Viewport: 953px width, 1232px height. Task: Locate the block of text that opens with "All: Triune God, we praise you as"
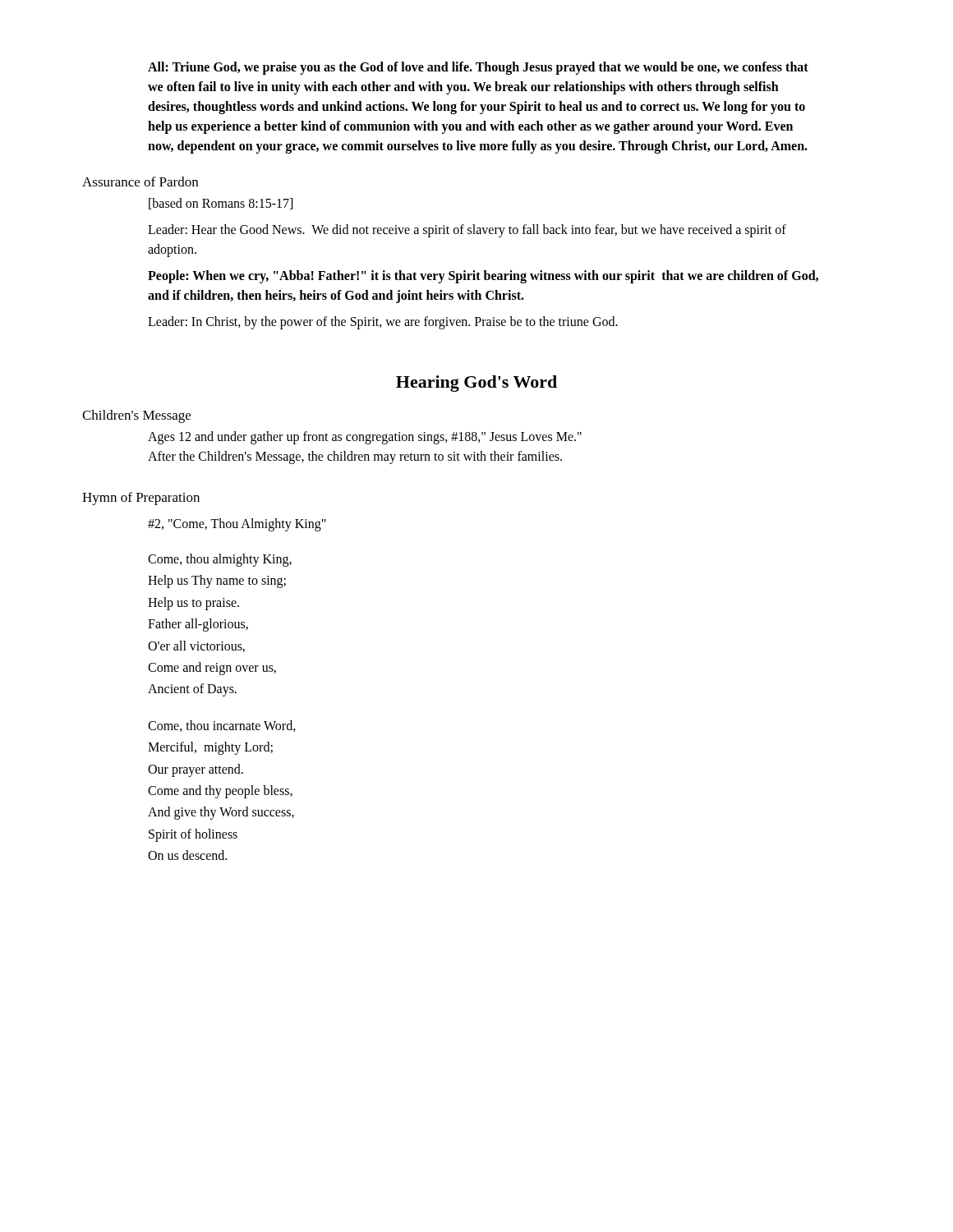[x=485, y=107]
